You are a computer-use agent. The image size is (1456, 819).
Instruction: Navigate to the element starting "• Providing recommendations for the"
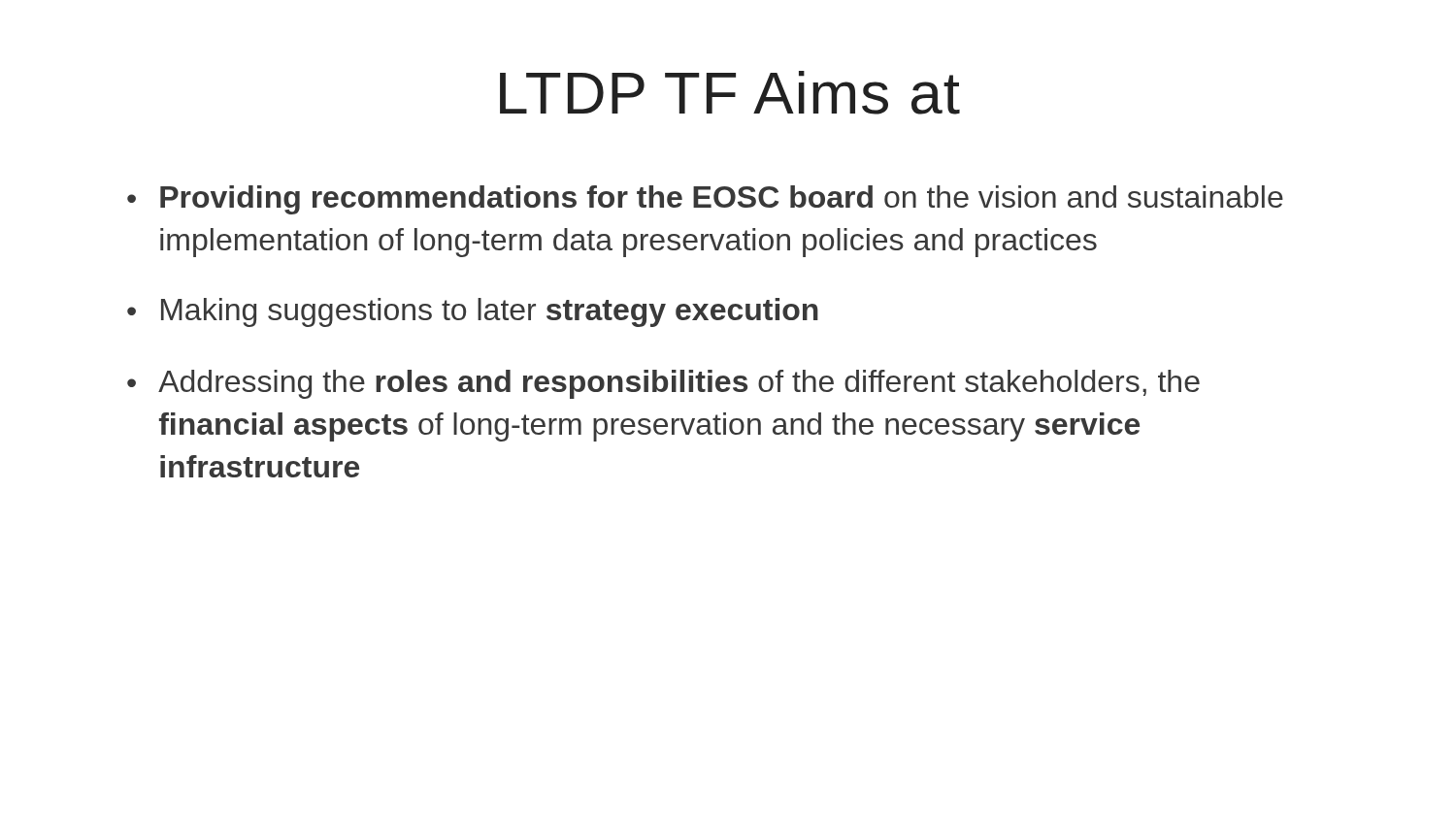click(728, 219)
